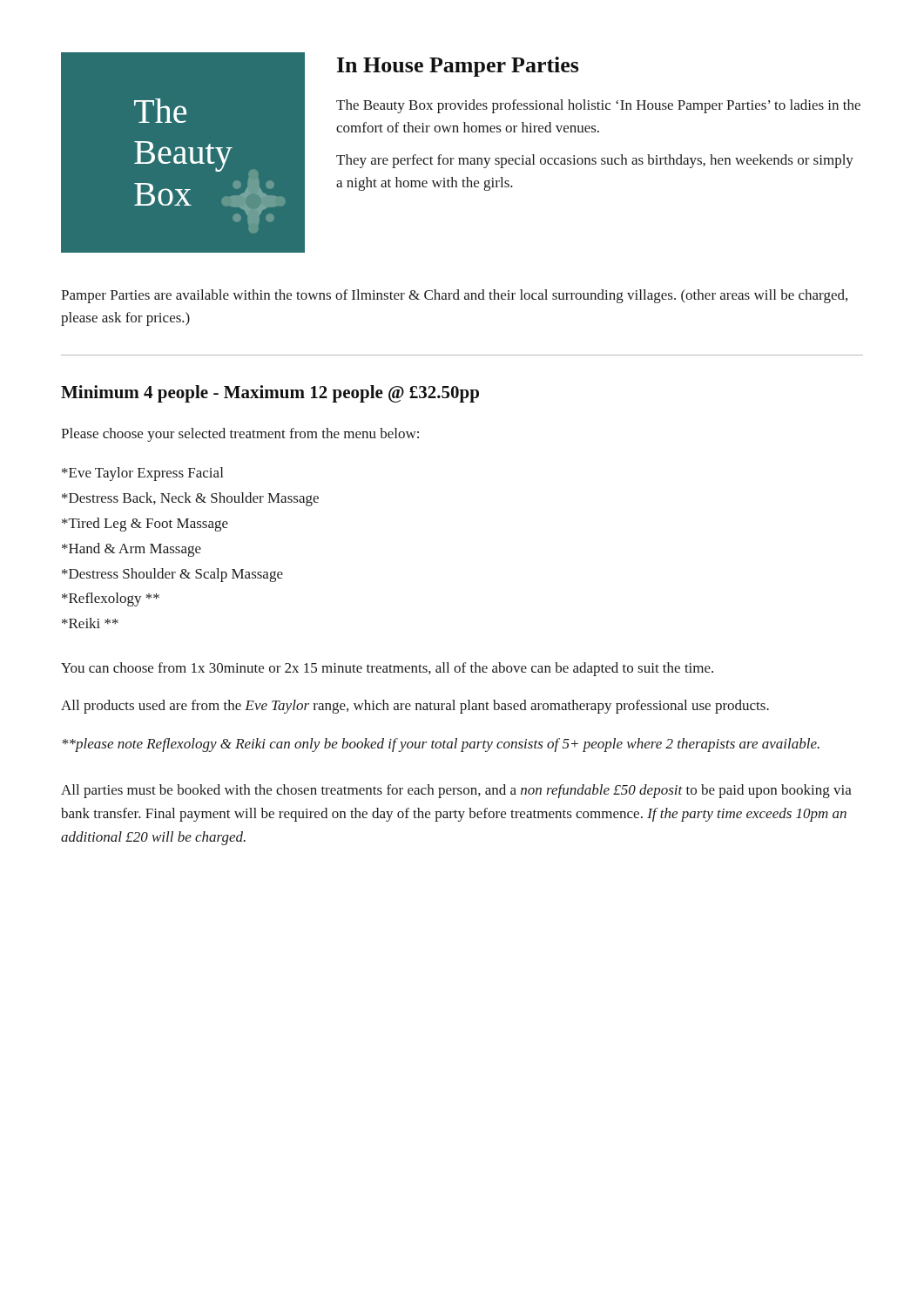Find "In House Pamper Parties" on this page
This screenshot has width=924, height=1307.
point(458,67)
